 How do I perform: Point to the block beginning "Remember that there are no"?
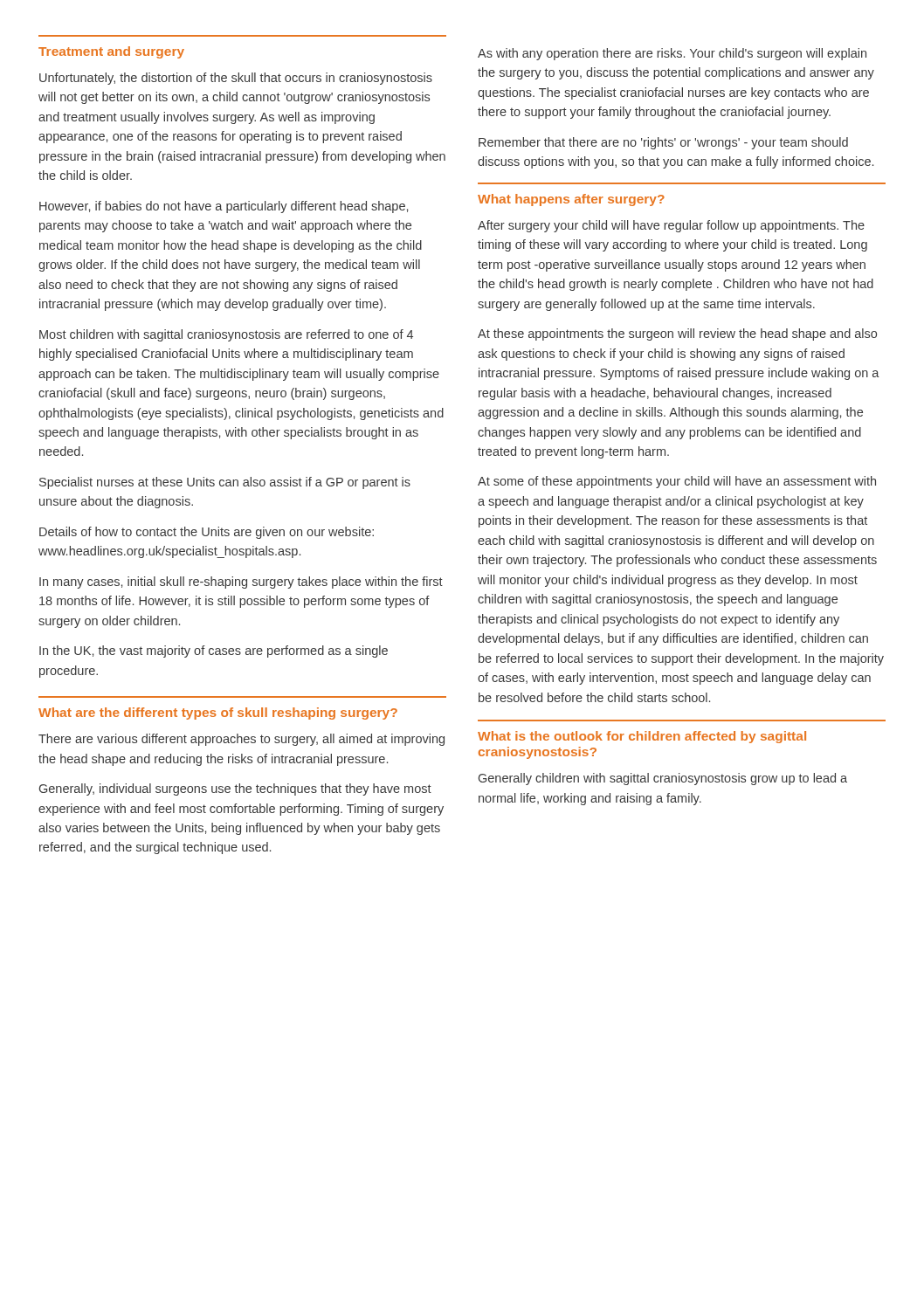(x=676, y=152)
